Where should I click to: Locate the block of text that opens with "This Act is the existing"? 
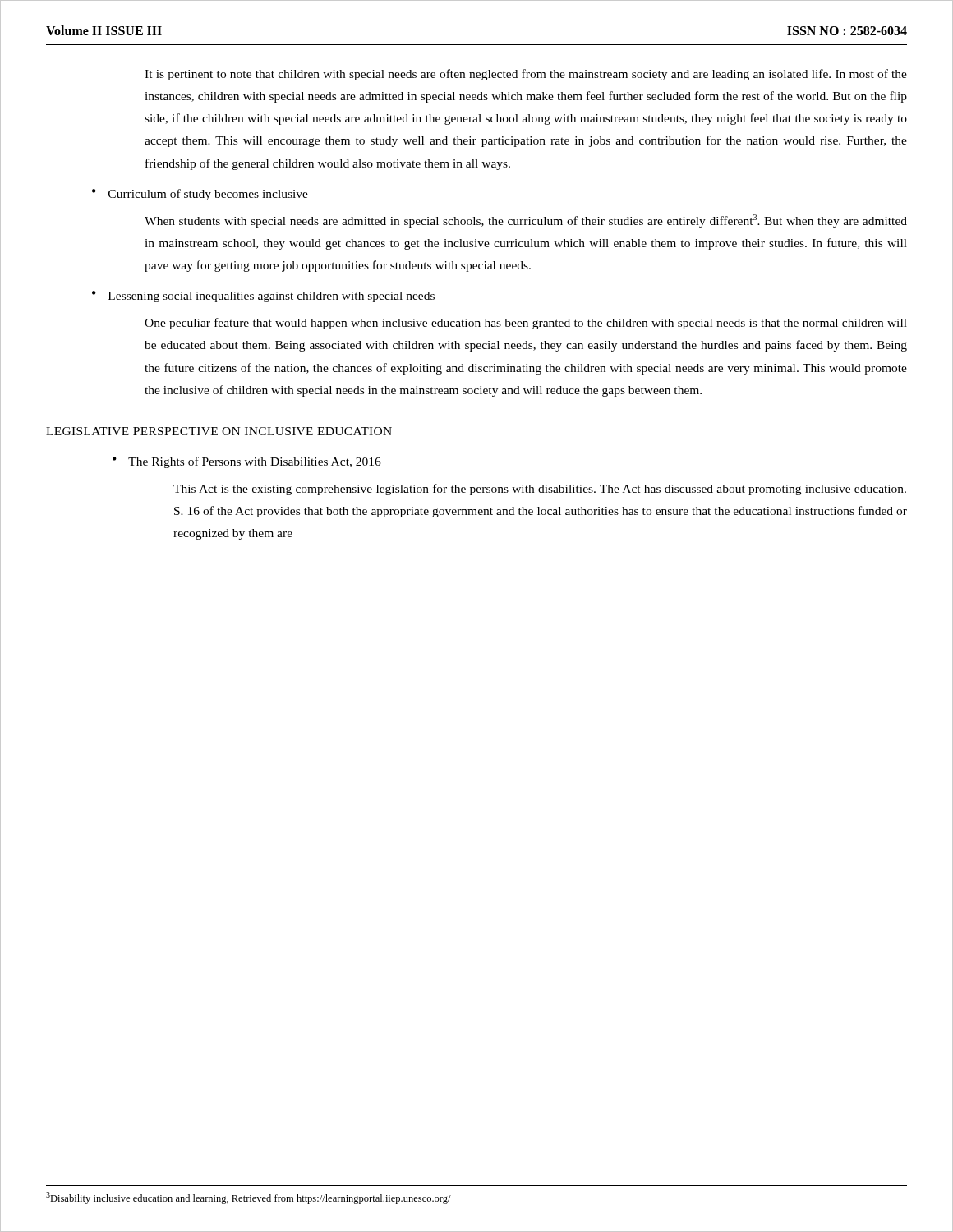(540, 510)
